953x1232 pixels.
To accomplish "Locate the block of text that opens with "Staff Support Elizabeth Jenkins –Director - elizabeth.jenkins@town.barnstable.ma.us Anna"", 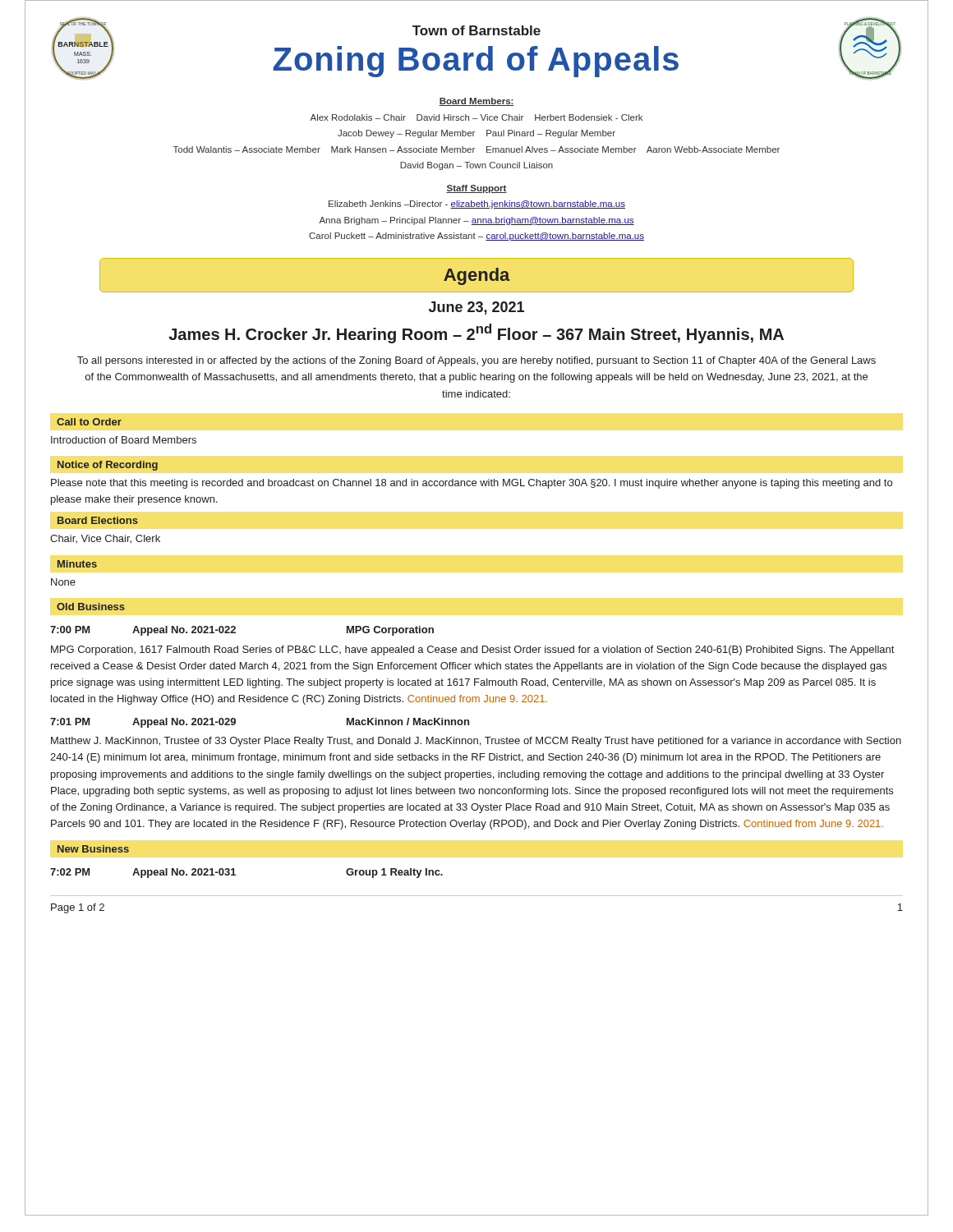I will (476, 212).
